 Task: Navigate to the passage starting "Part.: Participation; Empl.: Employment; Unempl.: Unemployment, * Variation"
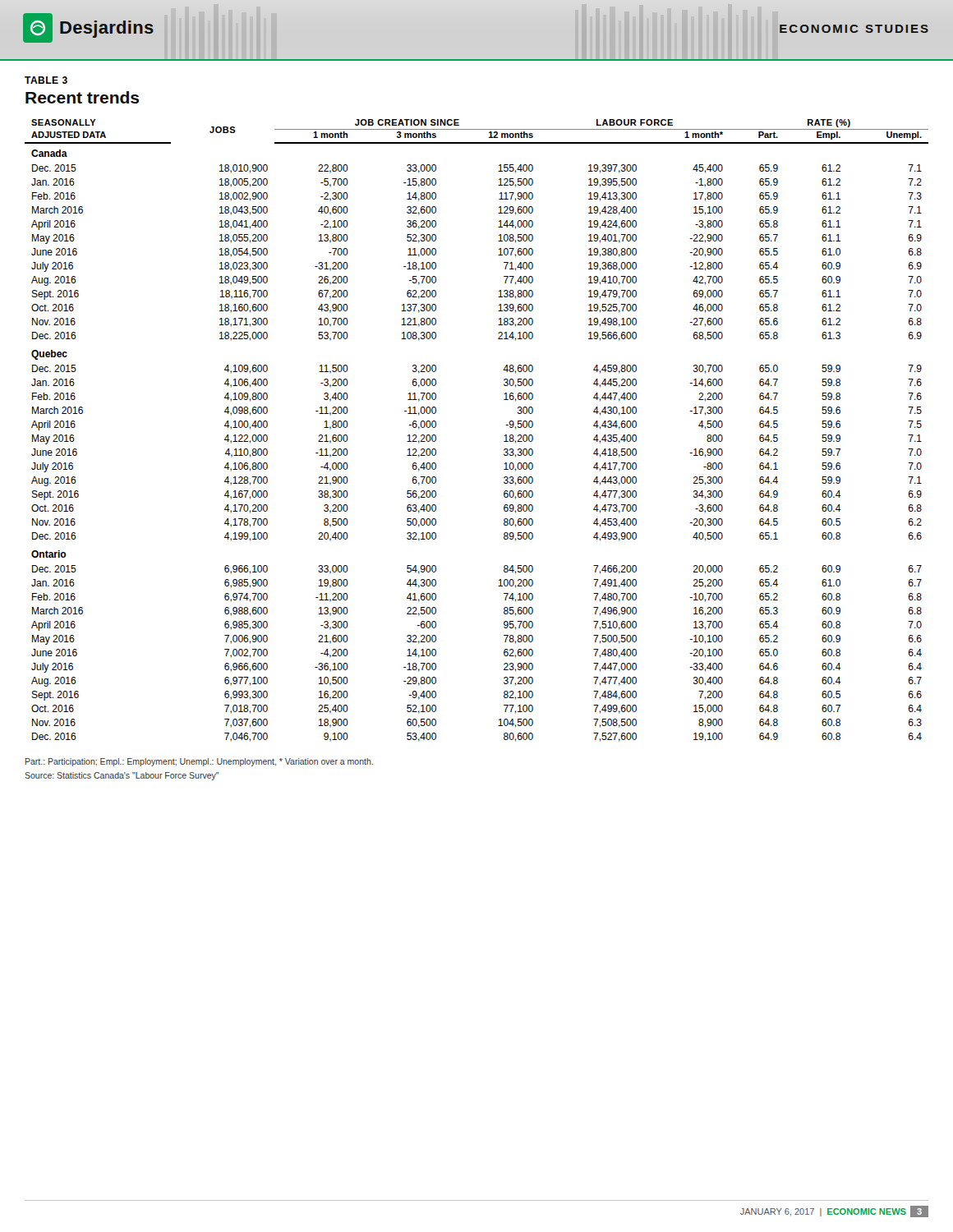click(199, 768)
